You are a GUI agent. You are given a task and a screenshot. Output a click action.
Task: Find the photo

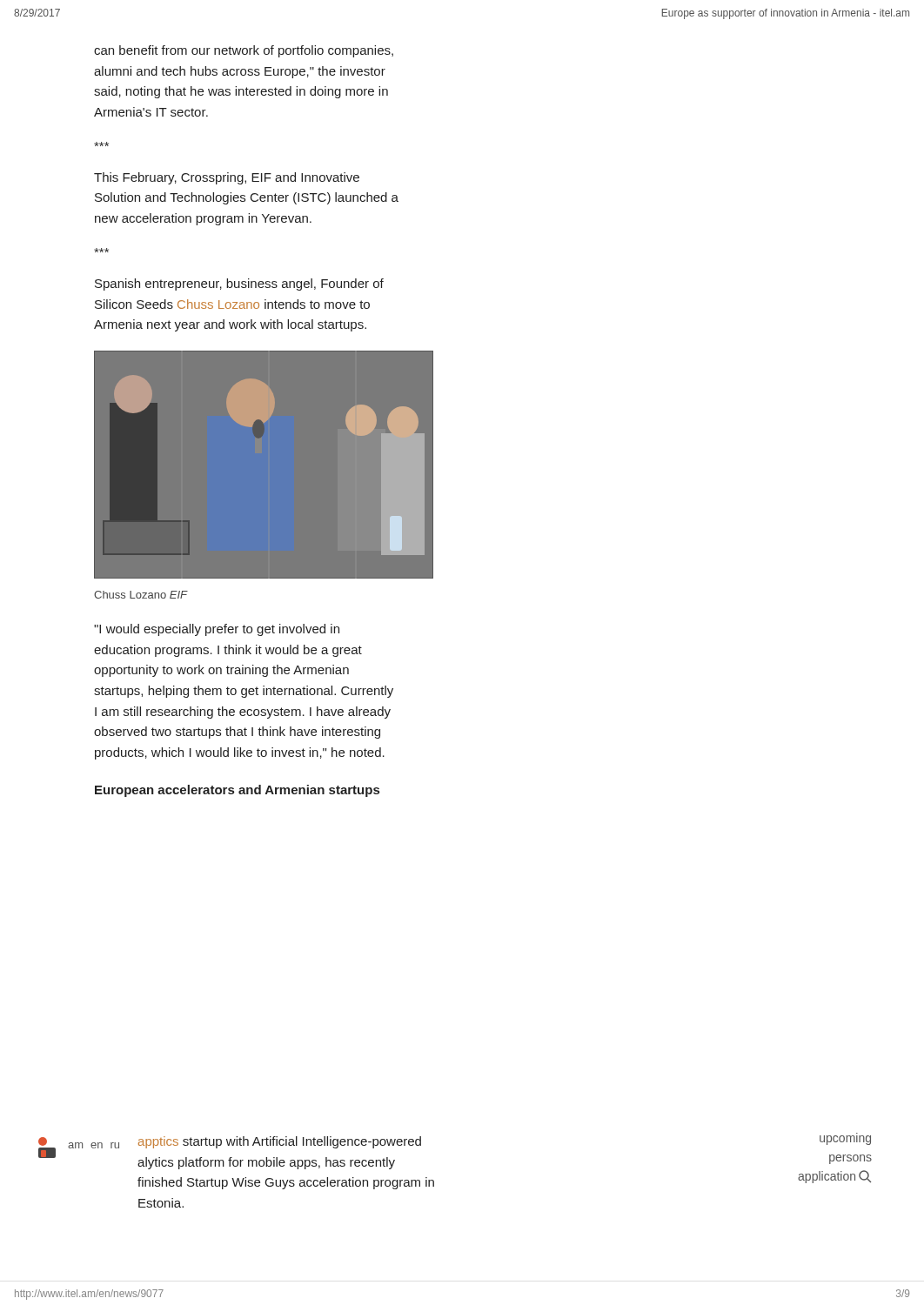(x=320, y=466)
